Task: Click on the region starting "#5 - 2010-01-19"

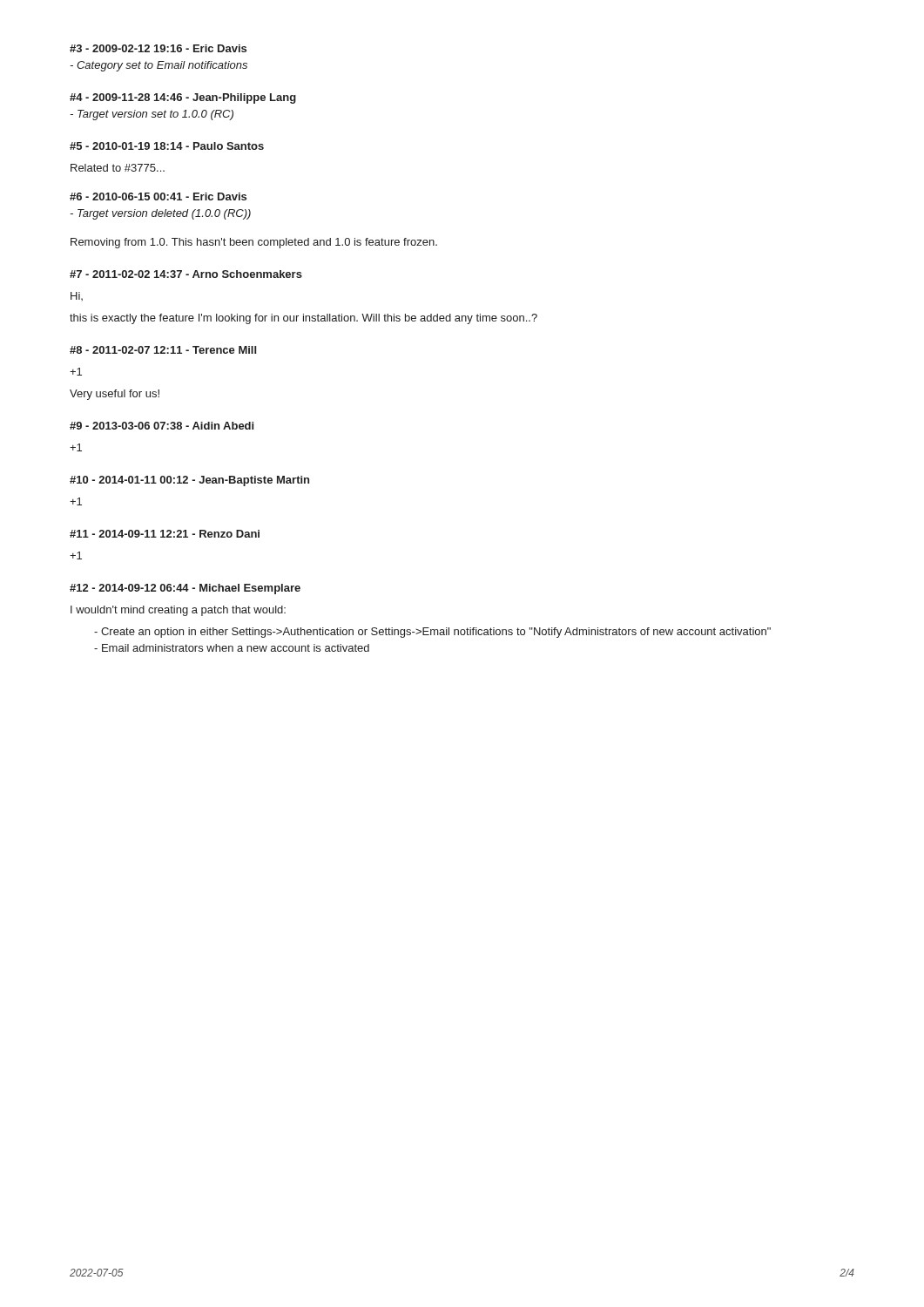Action: pyautogui.click(x=167, y=146)
